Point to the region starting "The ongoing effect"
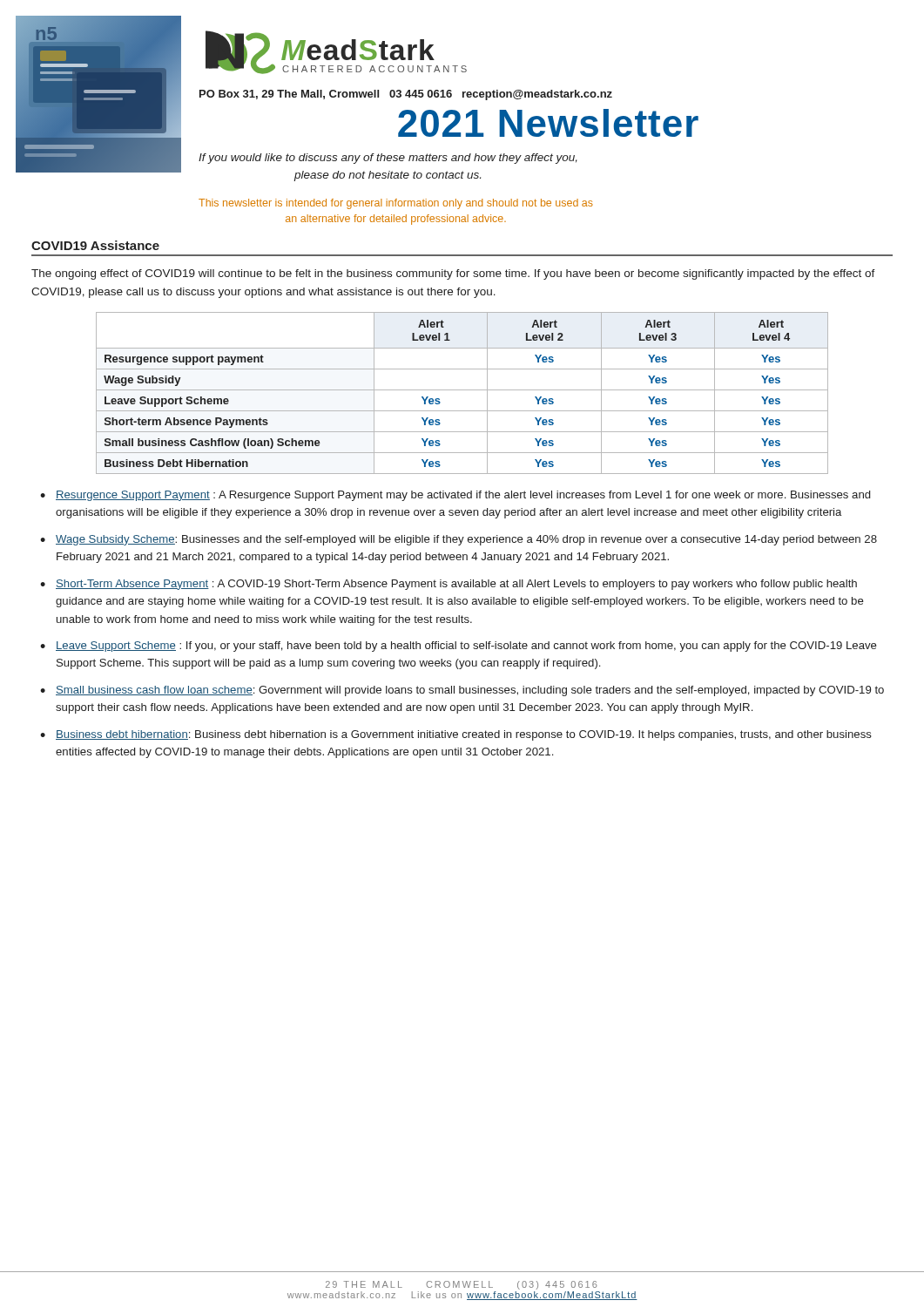Image resolution: width=924 pixels, height=1307 pixels. (x=453, y=282)
